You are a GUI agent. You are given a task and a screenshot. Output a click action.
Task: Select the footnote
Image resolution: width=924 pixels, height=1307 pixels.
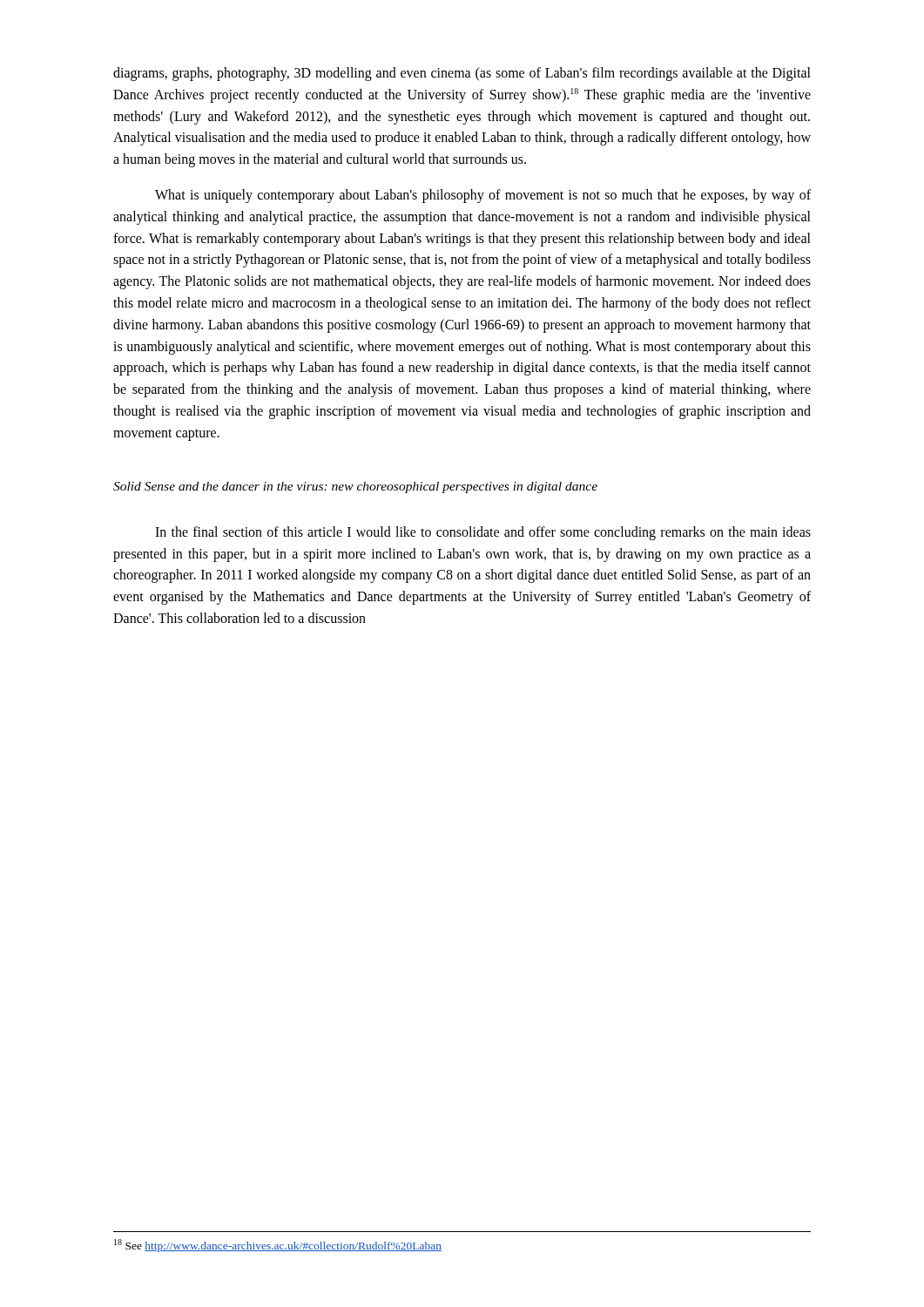(462, 1246)
